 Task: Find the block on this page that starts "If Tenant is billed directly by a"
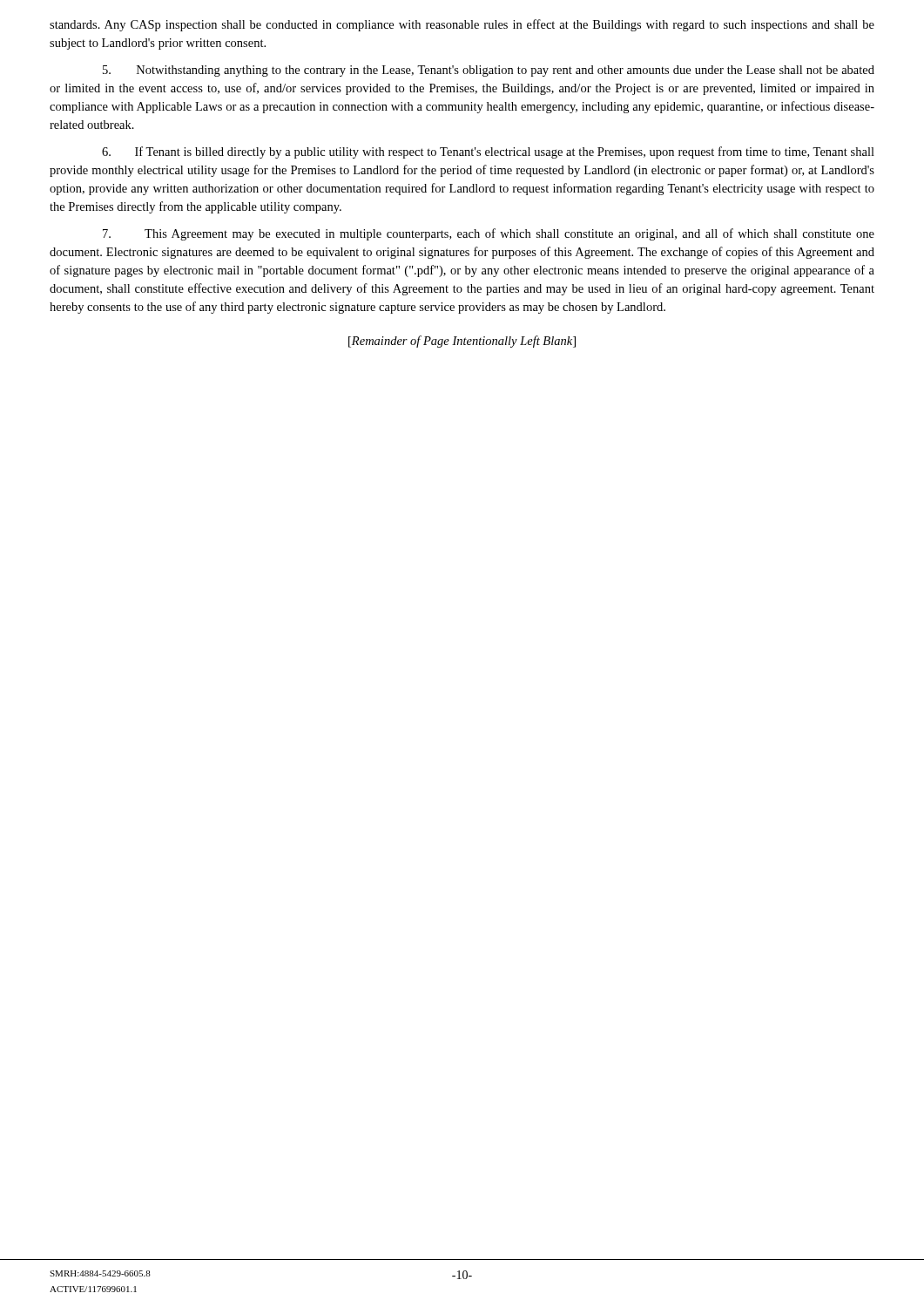point(462,180)
